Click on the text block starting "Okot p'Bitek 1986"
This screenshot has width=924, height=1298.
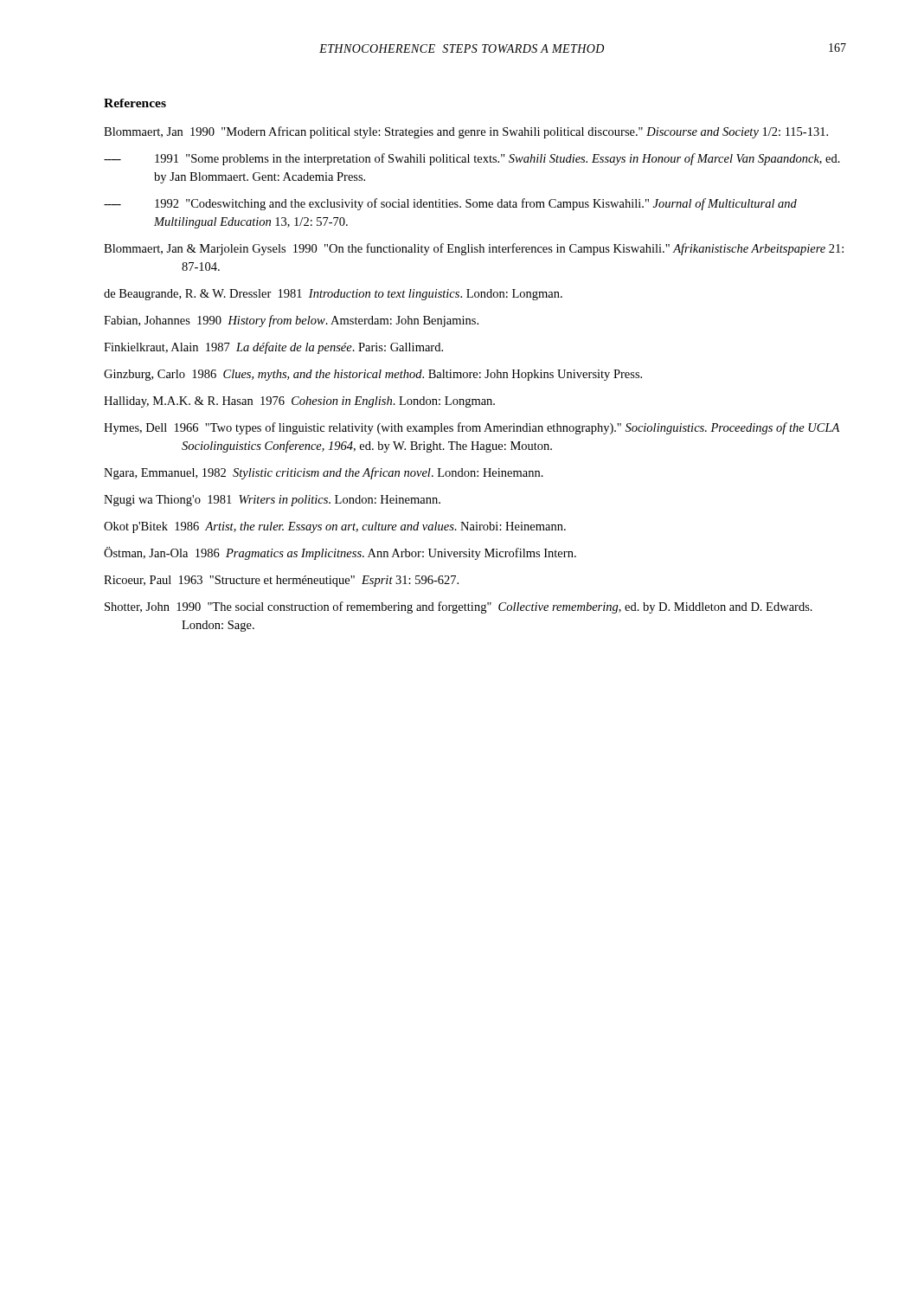pyautogui.click(x=335, y=526)
